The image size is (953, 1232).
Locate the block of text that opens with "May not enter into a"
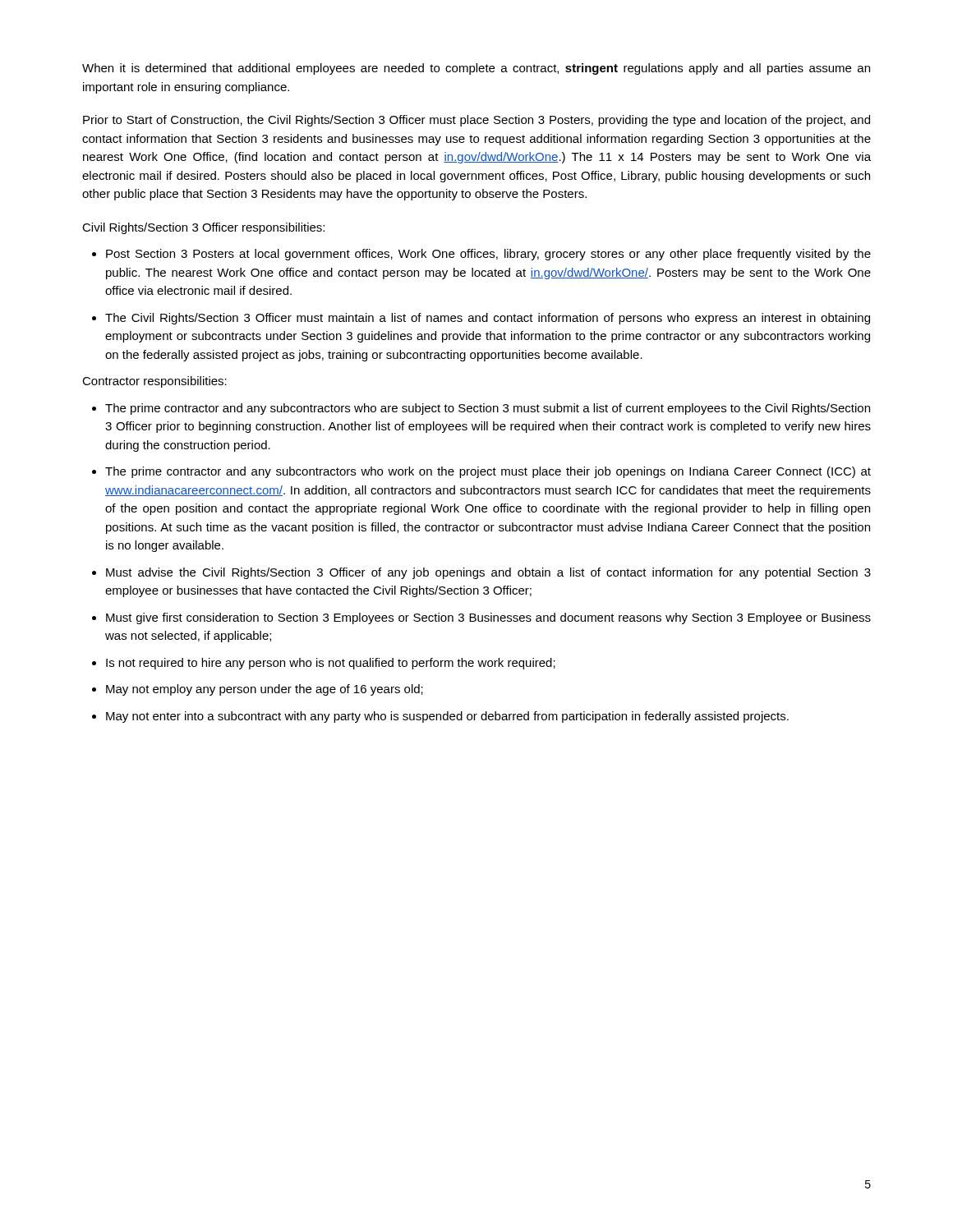(x=447, y=715)
